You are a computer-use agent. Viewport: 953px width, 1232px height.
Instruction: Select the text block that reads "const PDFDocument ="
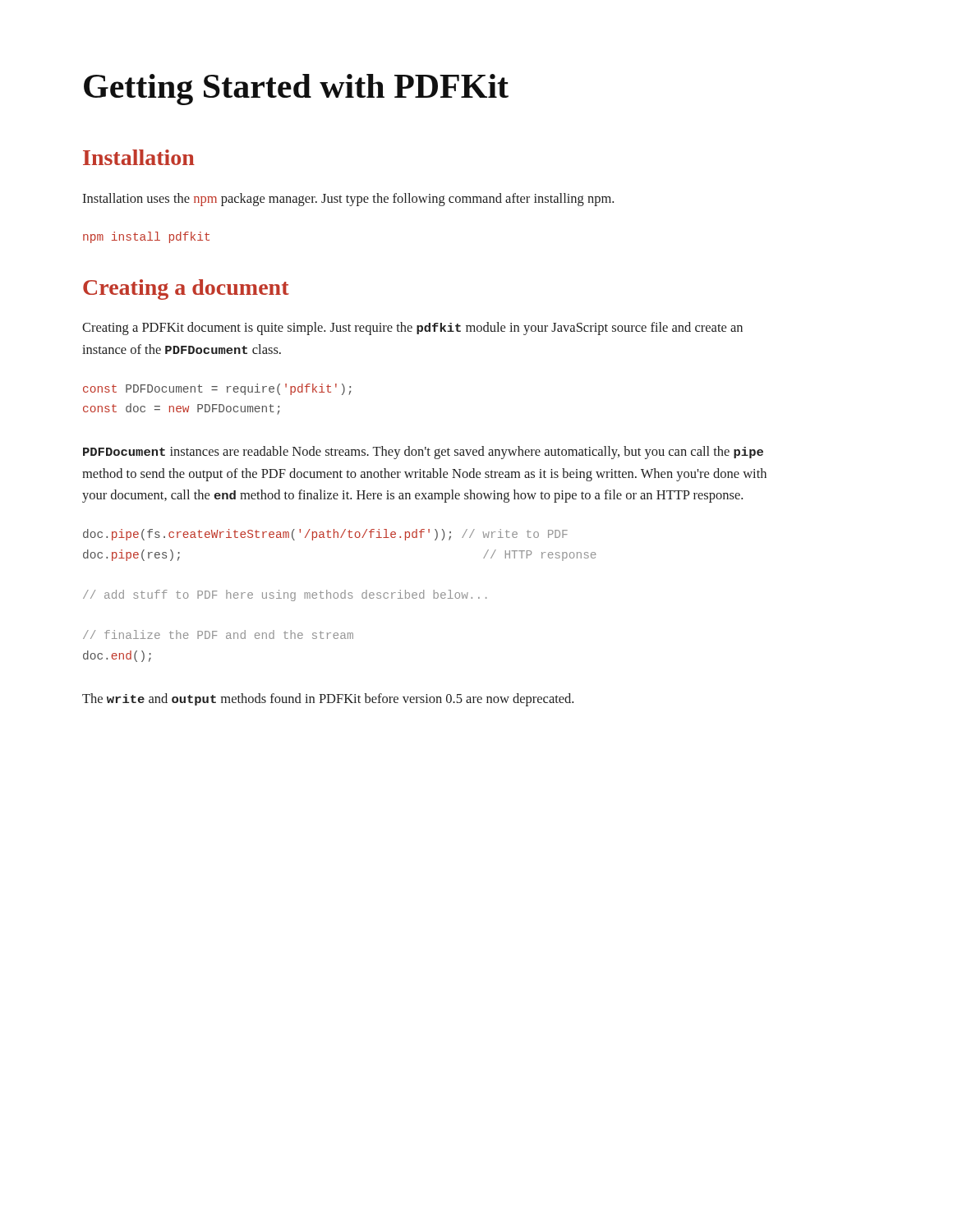pyautogui.click(x=217, y=389)
